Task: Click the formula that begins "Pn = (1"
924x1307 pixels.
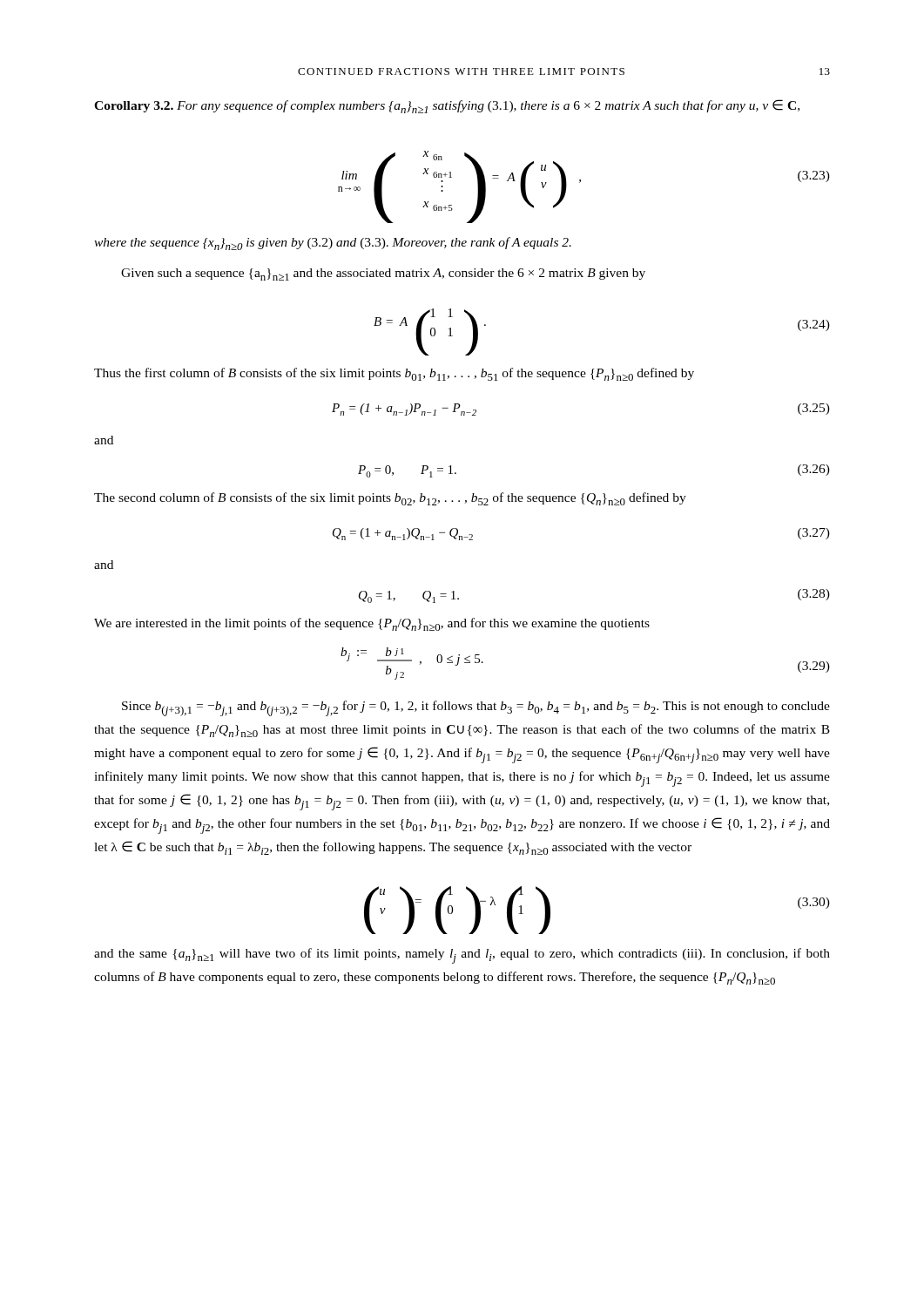Action: coord(412,409)
